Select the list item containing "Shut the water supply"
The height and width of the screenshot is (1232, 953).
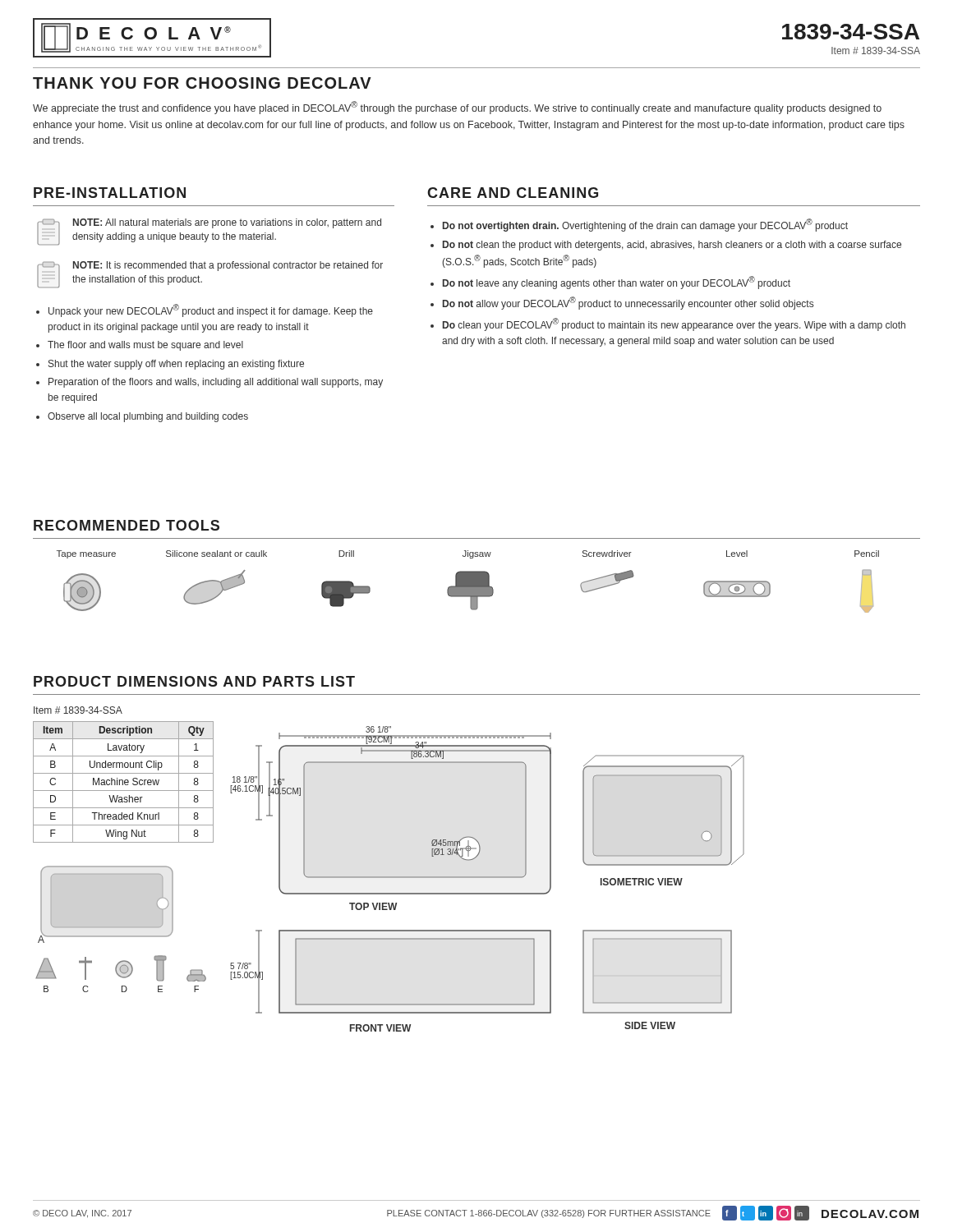(x=176, y=364)
